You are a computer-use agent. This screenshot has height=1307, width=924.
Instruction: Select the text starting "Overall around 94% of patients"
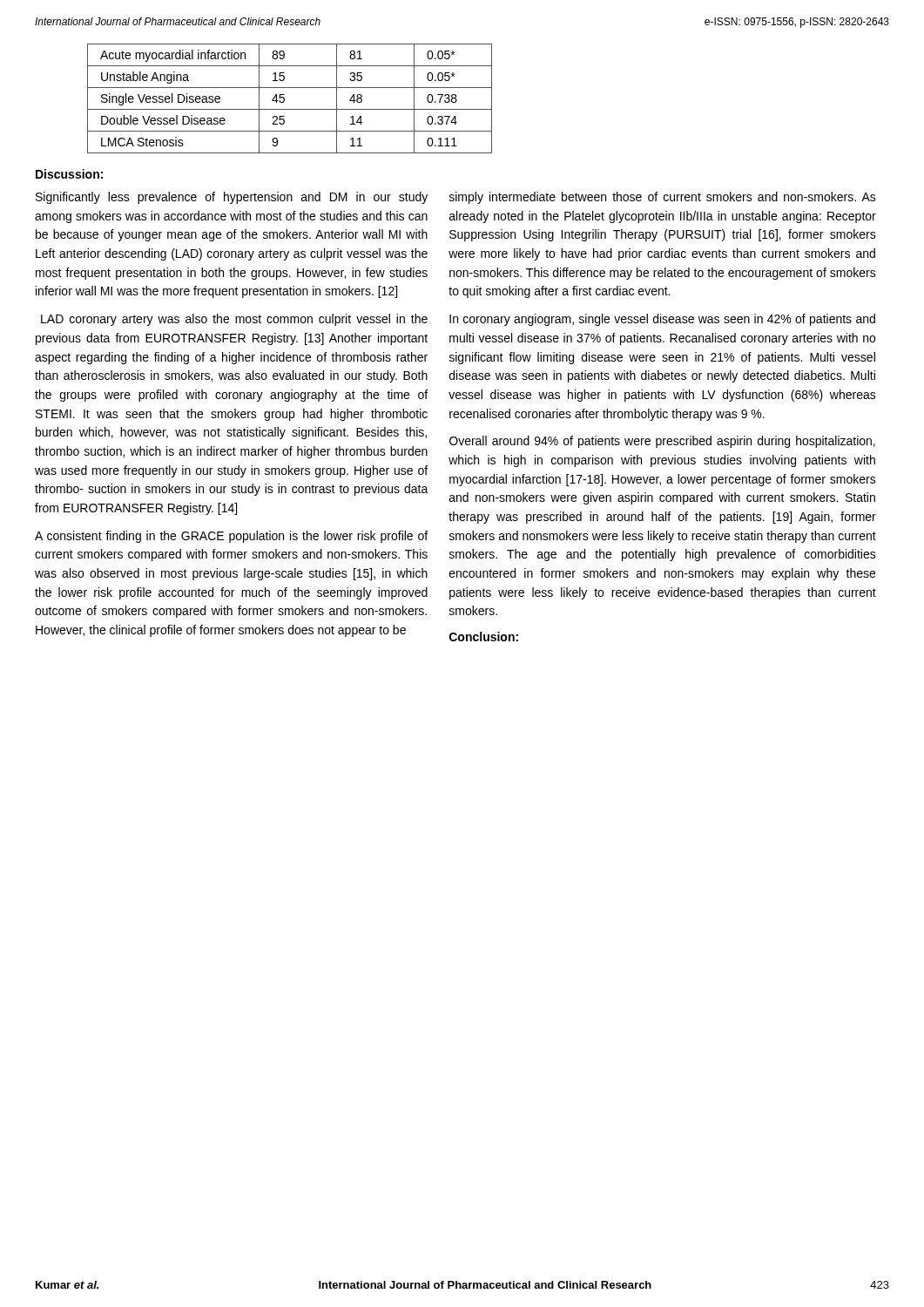tap(662, 526)
